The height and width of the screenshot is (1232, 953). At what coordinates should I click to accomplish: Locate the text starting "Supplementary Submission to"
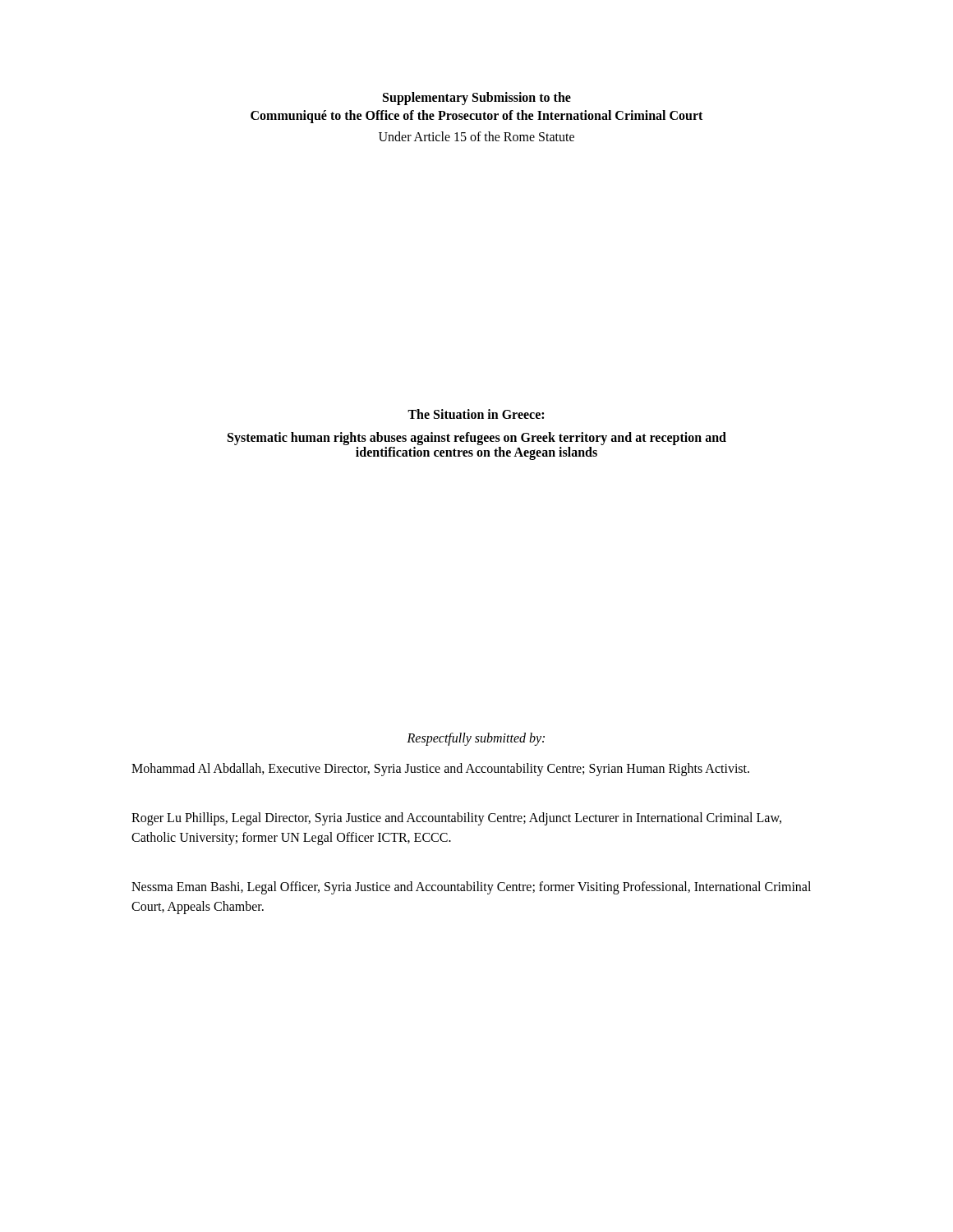(x=476, y=97)
